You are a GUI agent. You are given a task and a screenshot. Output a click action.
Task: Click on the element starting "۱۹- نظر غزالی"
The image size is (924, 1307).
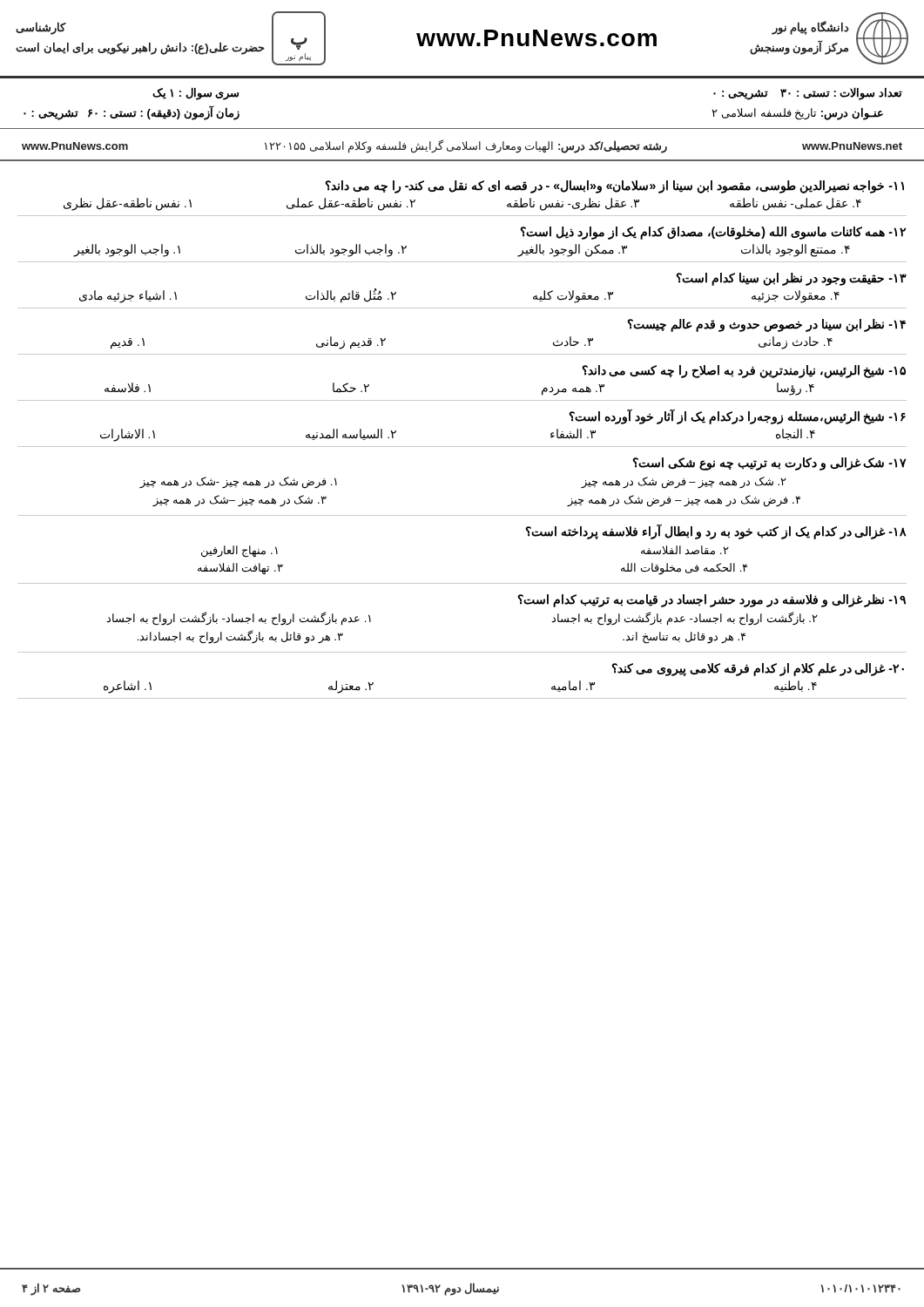(x=712, y=601)
